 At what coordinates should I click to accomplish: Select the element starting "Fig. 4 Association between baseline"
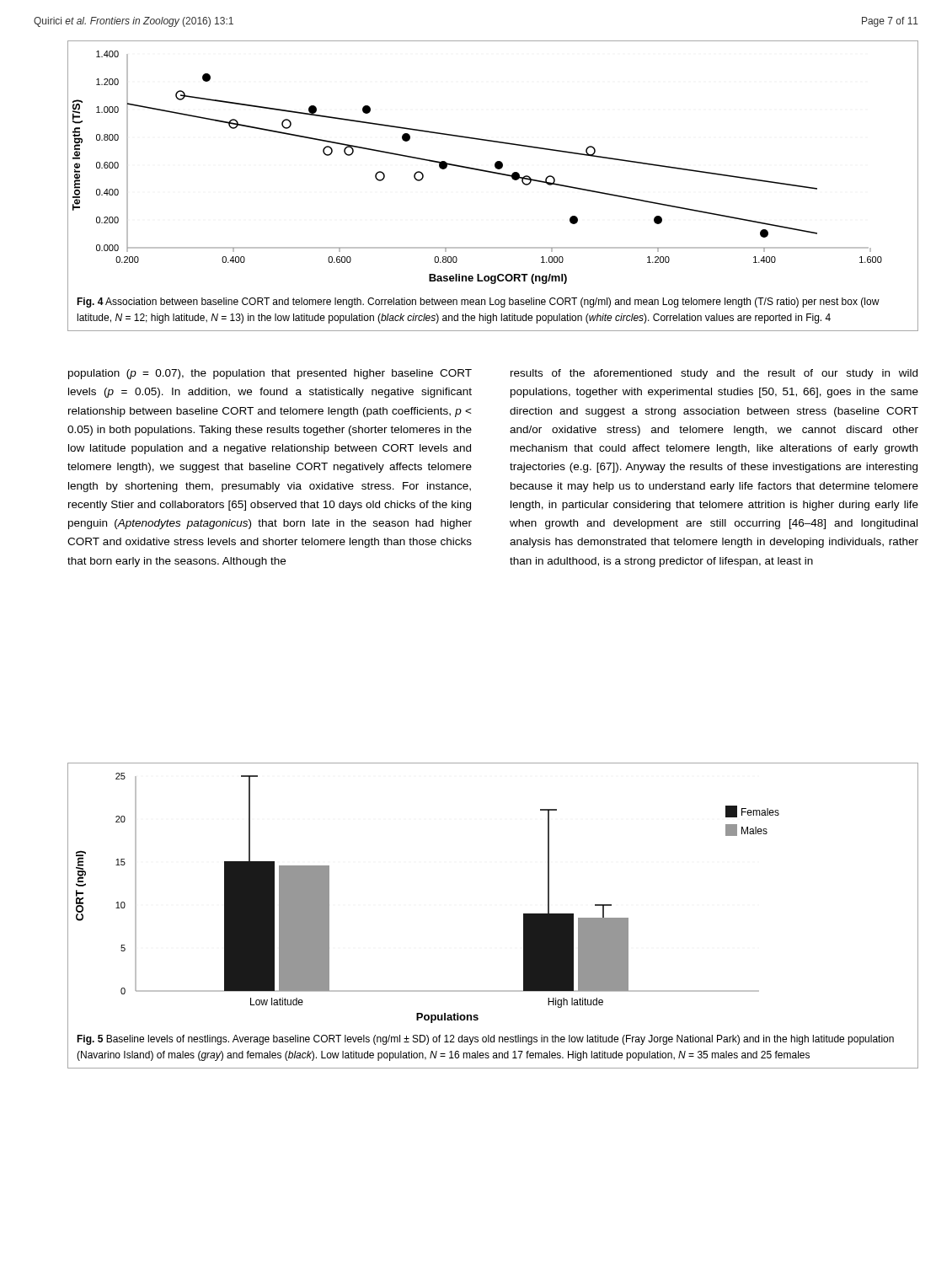[x=478, y=309]
